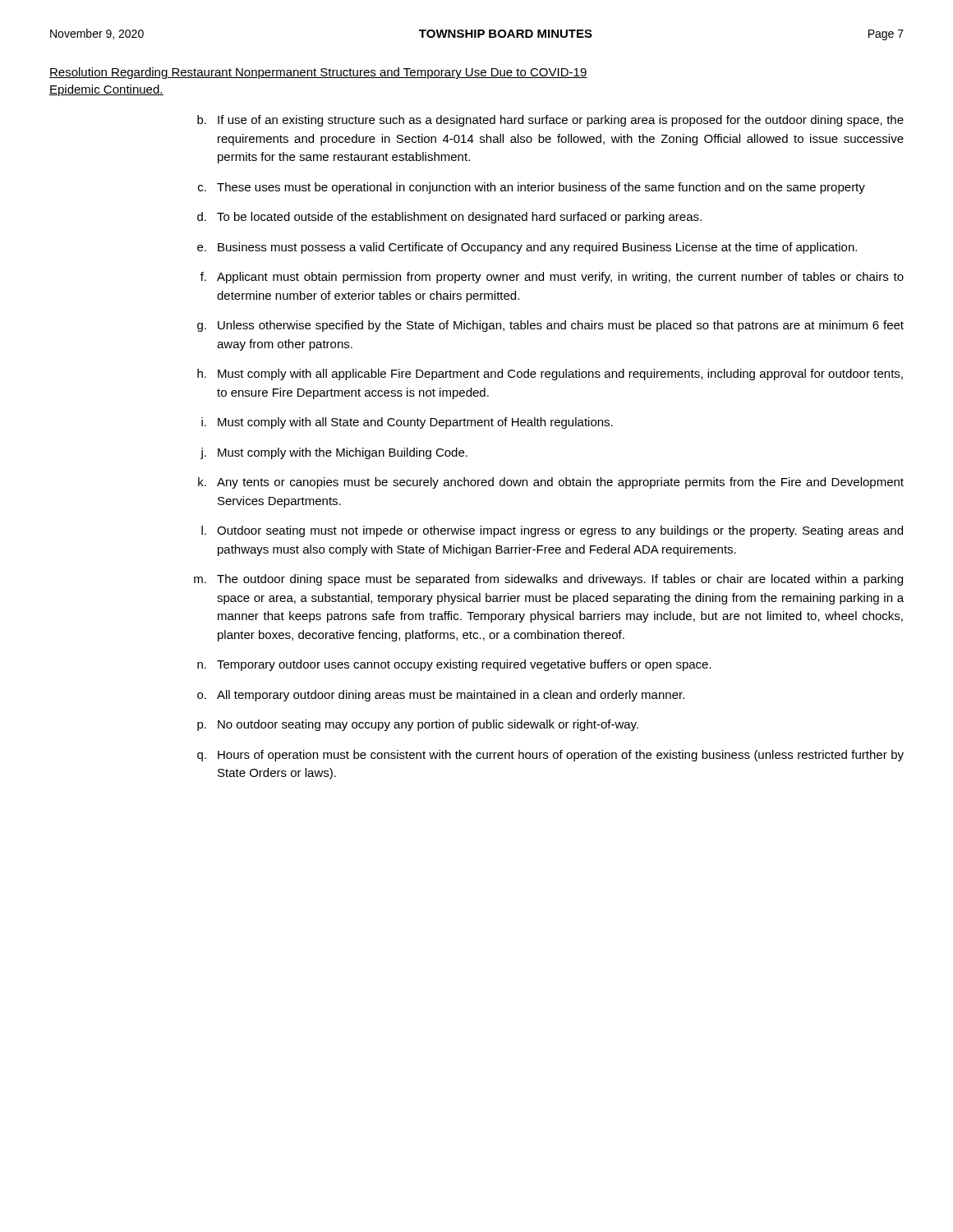Where is the passage that starts "e. Business must possess a valid Certificate of"?
The width and height of the screenshot is (953, 1232).
coord(542,247)
